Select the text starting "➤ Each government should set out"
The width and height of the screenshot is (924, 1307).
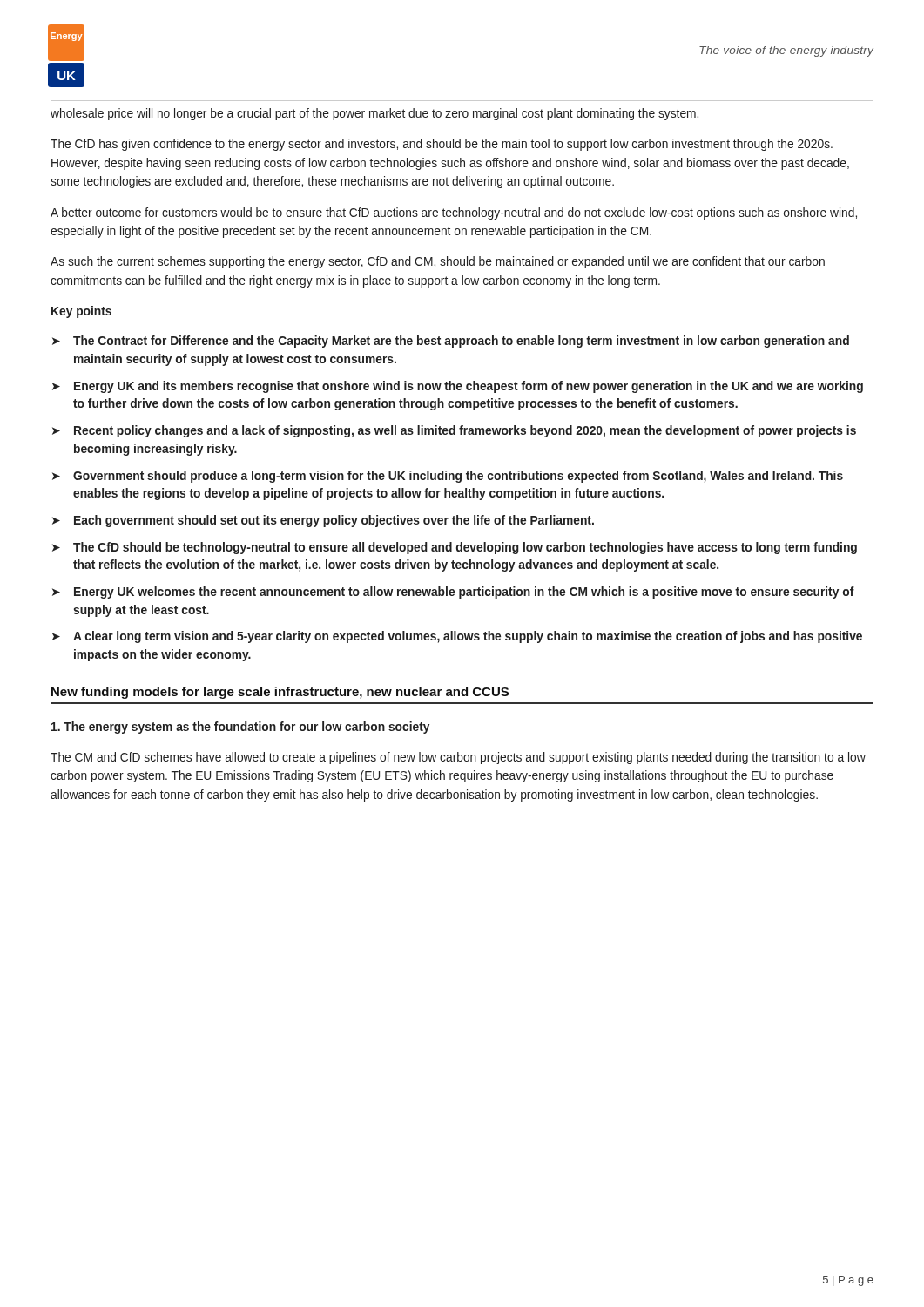pos(323,521)
